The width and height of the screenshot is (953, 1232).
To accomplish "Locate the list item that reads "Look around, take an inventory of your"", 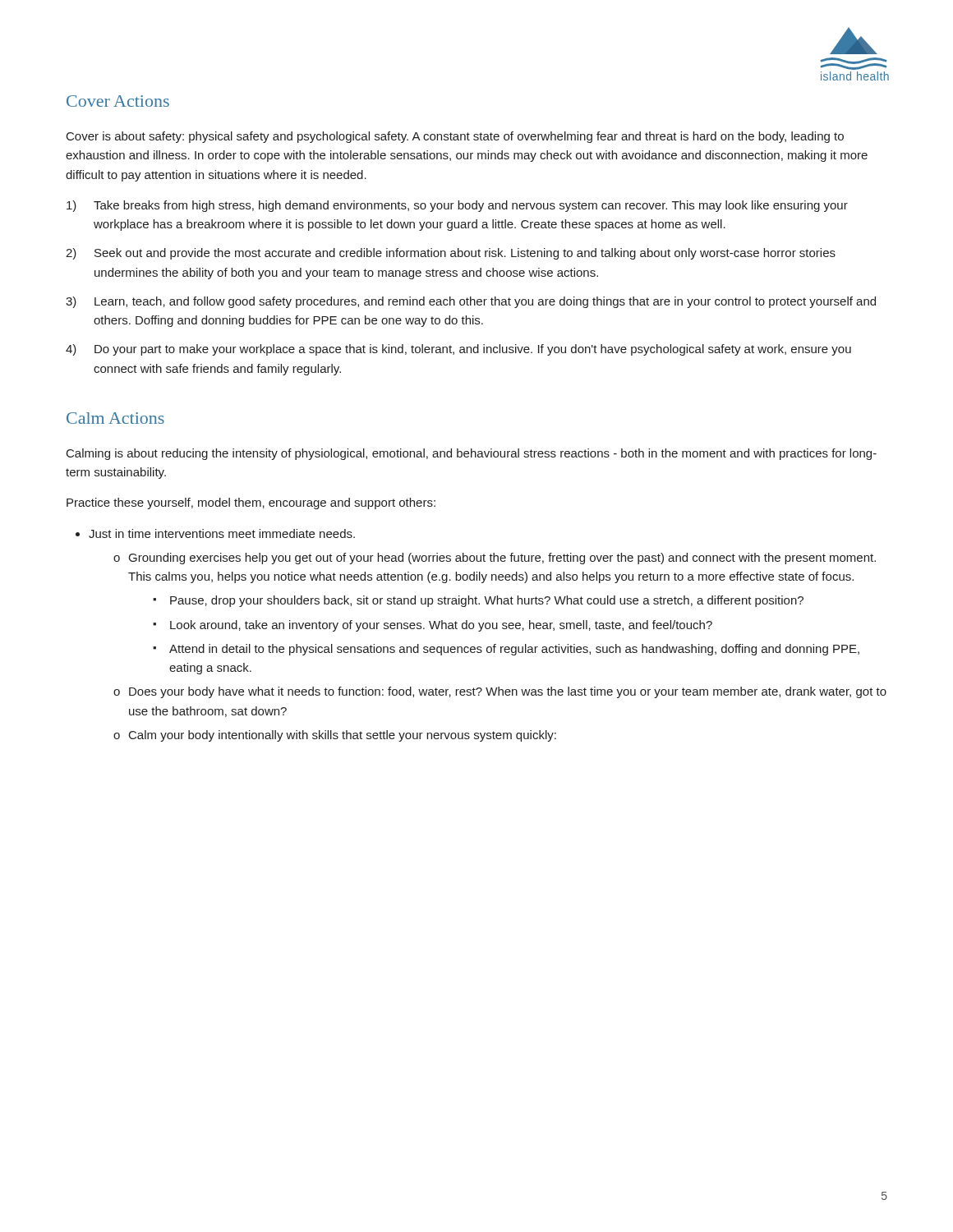I will pos(441,624).
